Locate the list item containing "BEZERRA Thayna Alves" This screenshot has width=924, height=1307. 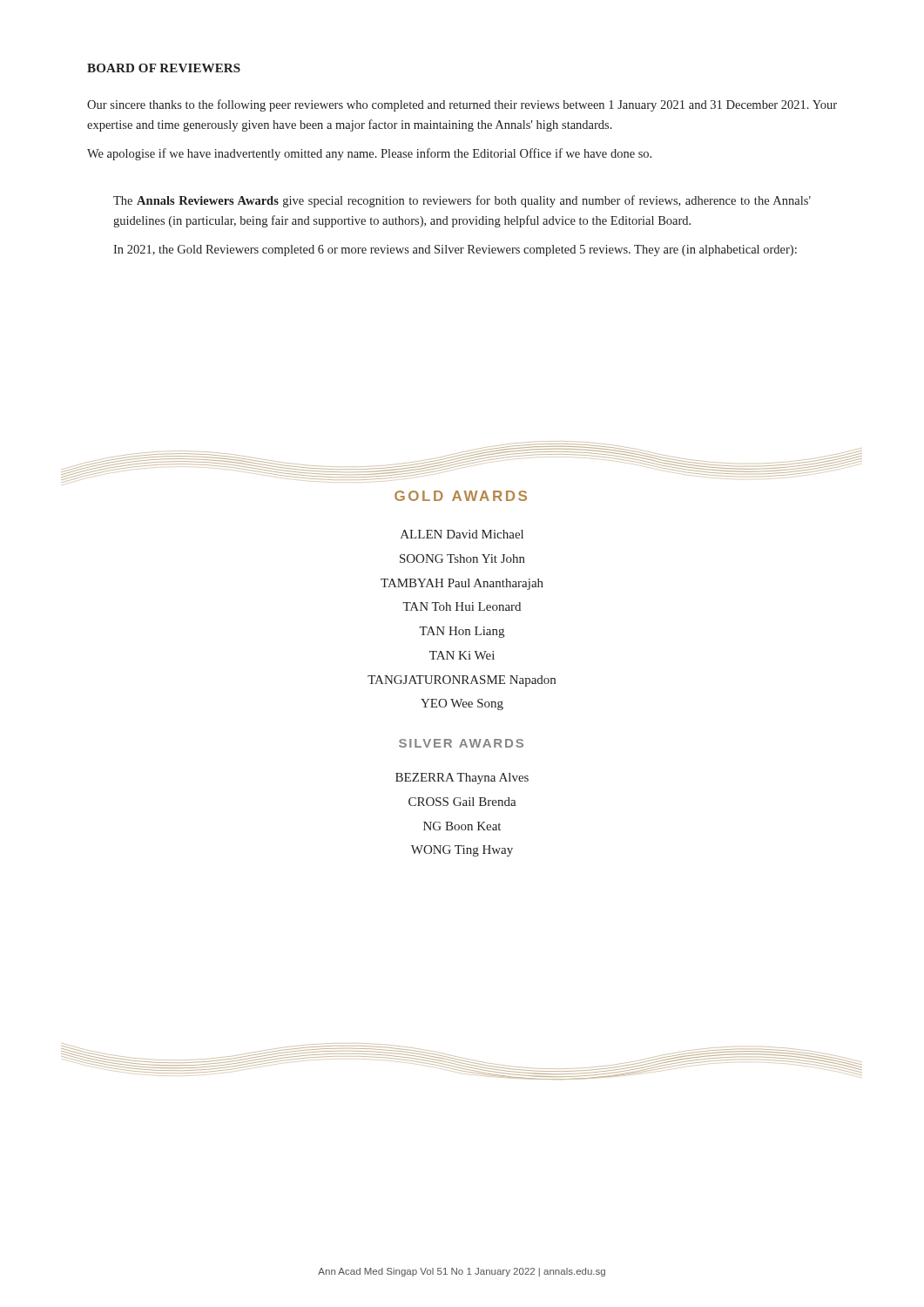pyautogui.click(x=462, y=777)
